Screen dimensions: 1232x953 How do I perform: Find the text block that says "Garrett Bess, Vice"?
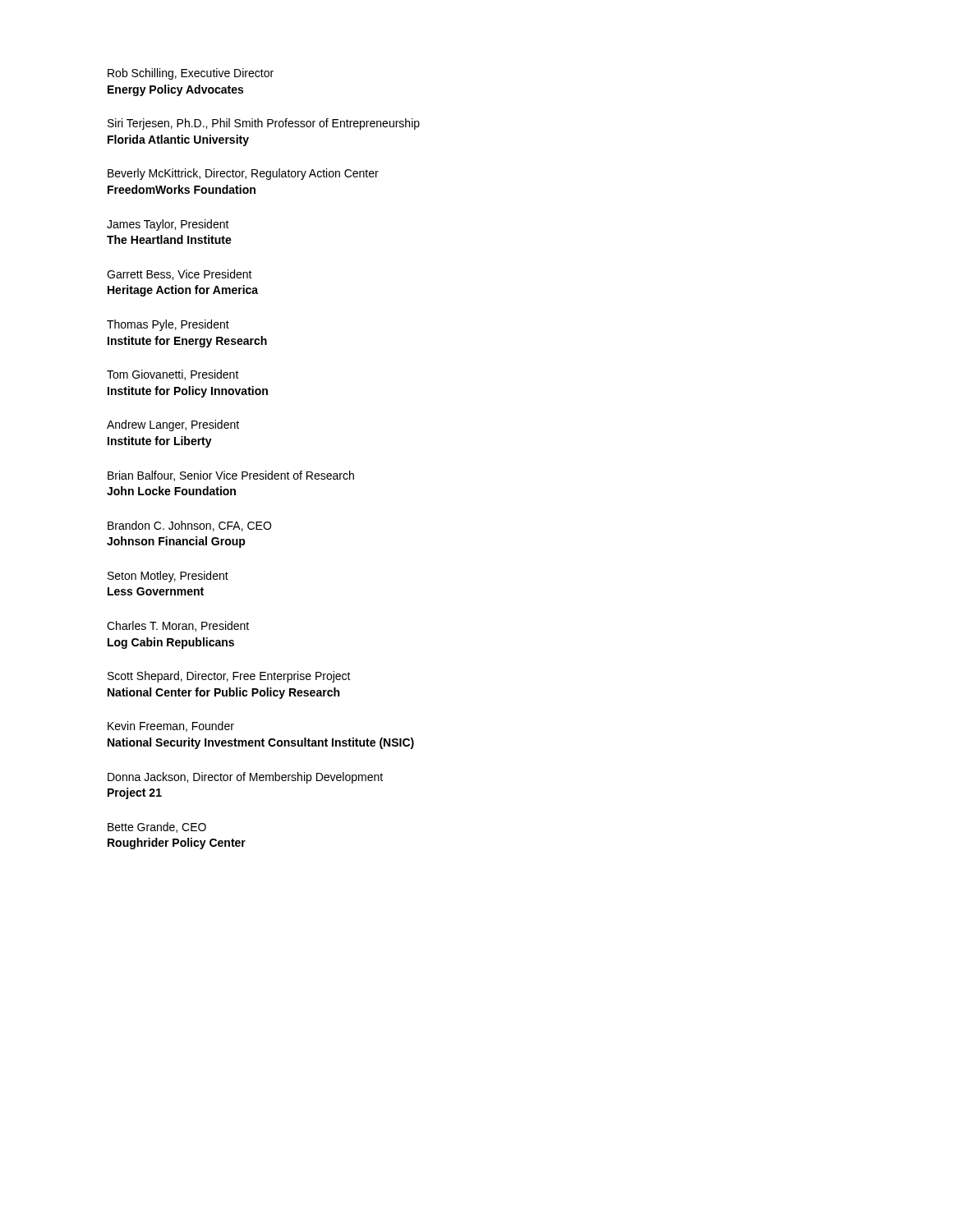coord(180,275)
